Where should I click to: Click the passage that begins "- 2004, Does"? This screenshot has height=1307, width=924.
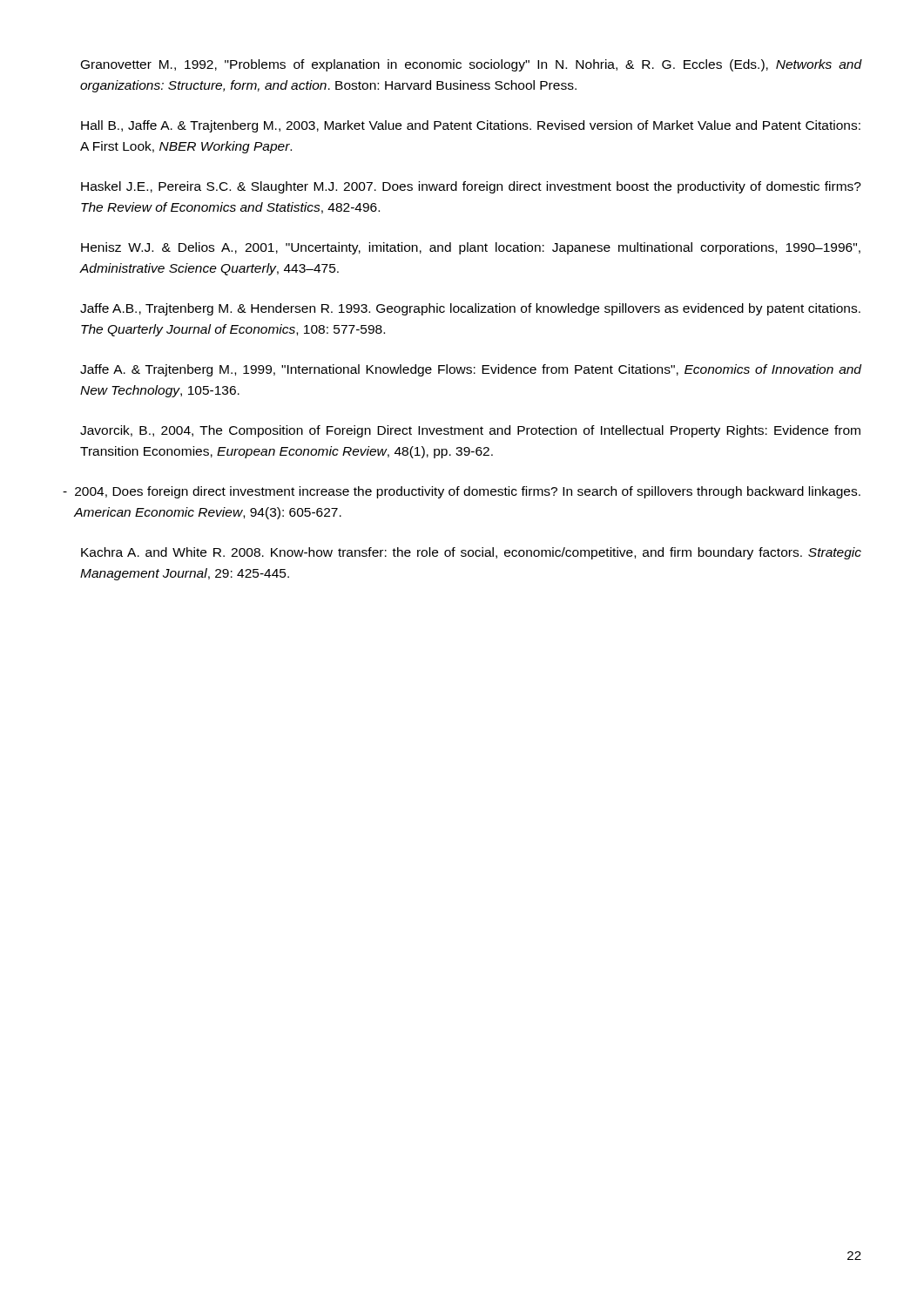click(462, 502)
